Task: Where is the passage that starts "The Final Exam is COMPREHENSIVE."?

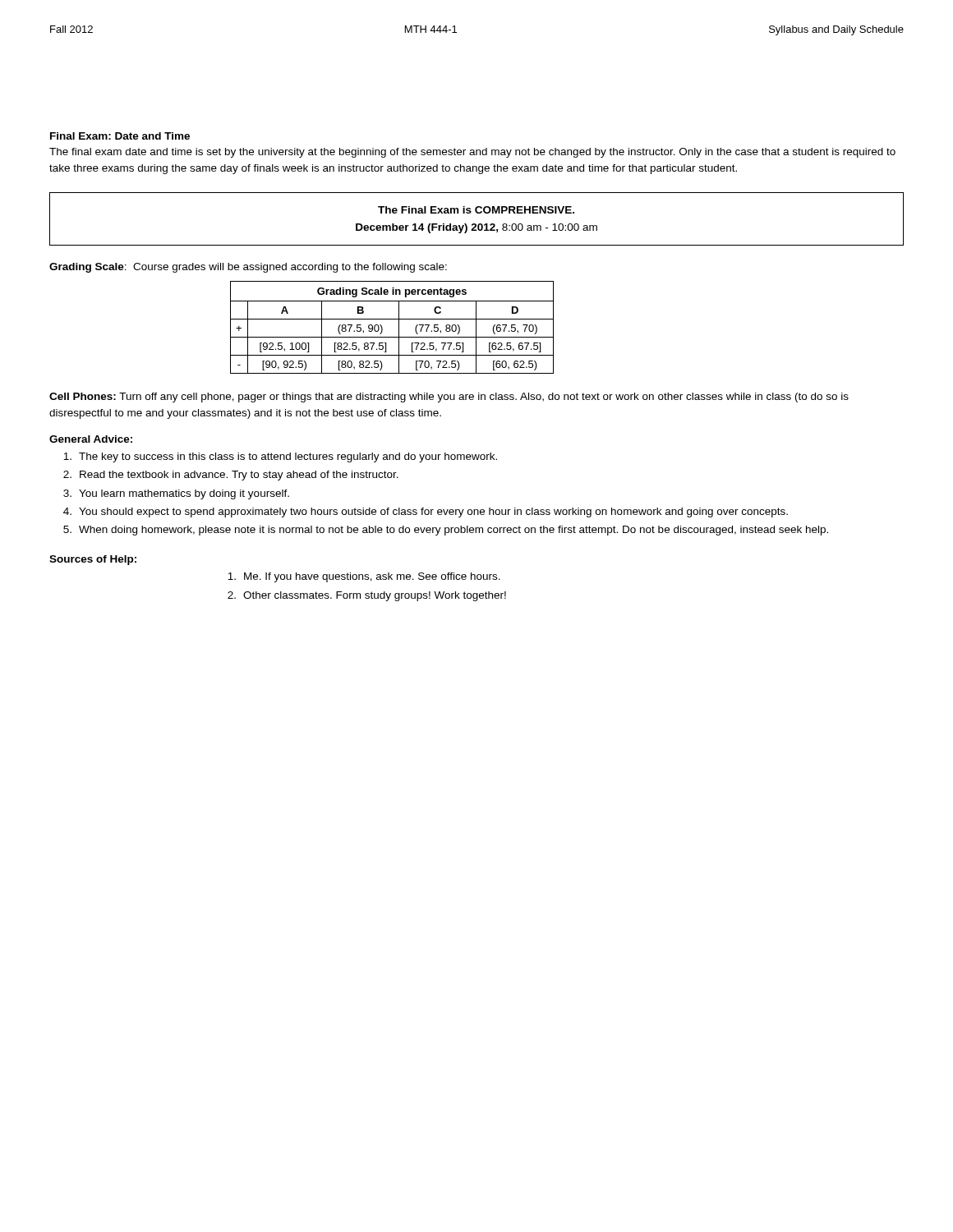Action: [476, 218]
